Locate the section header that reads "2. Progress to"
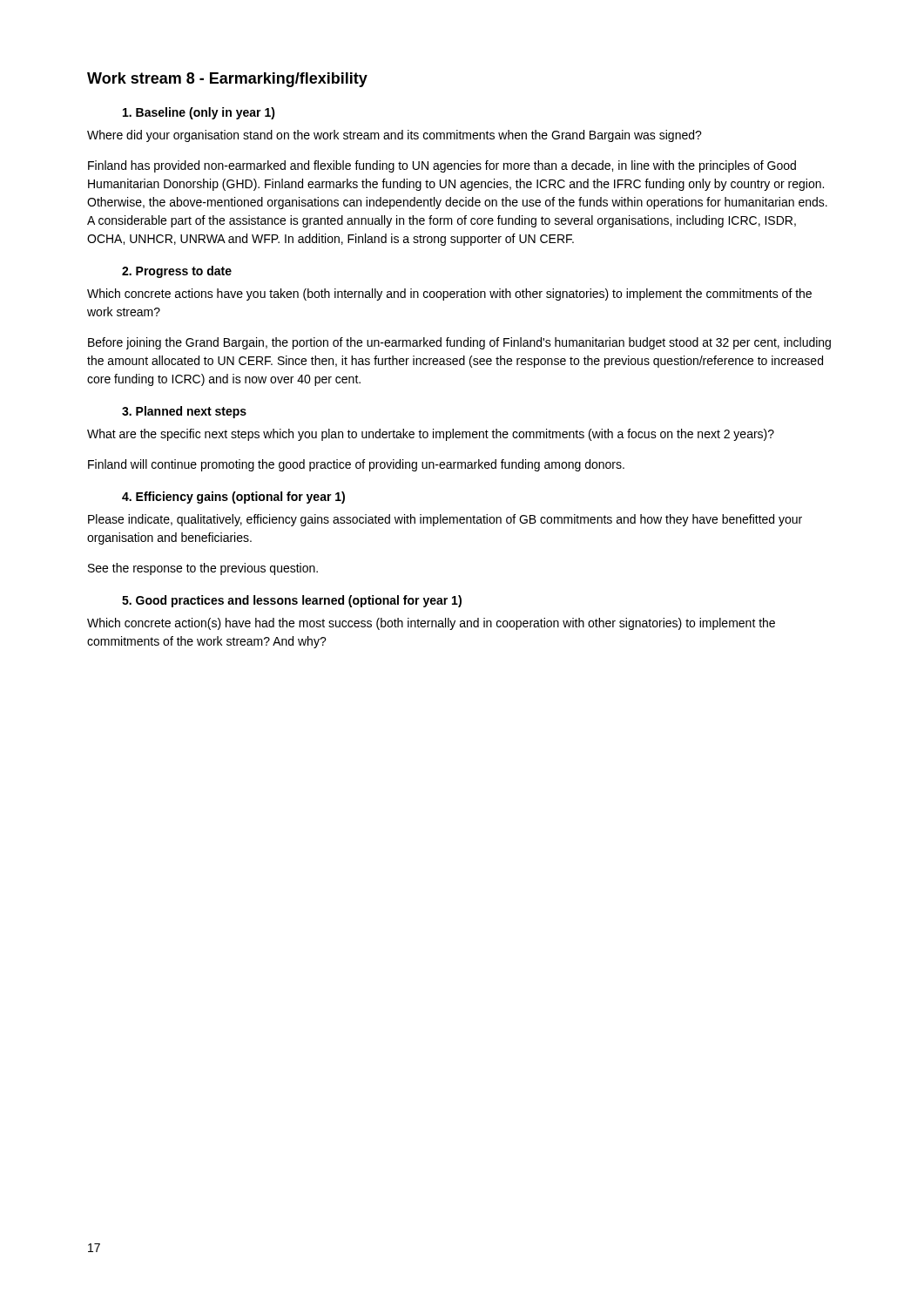Viewport: 924px width, 1307px height. coord(177,271)
